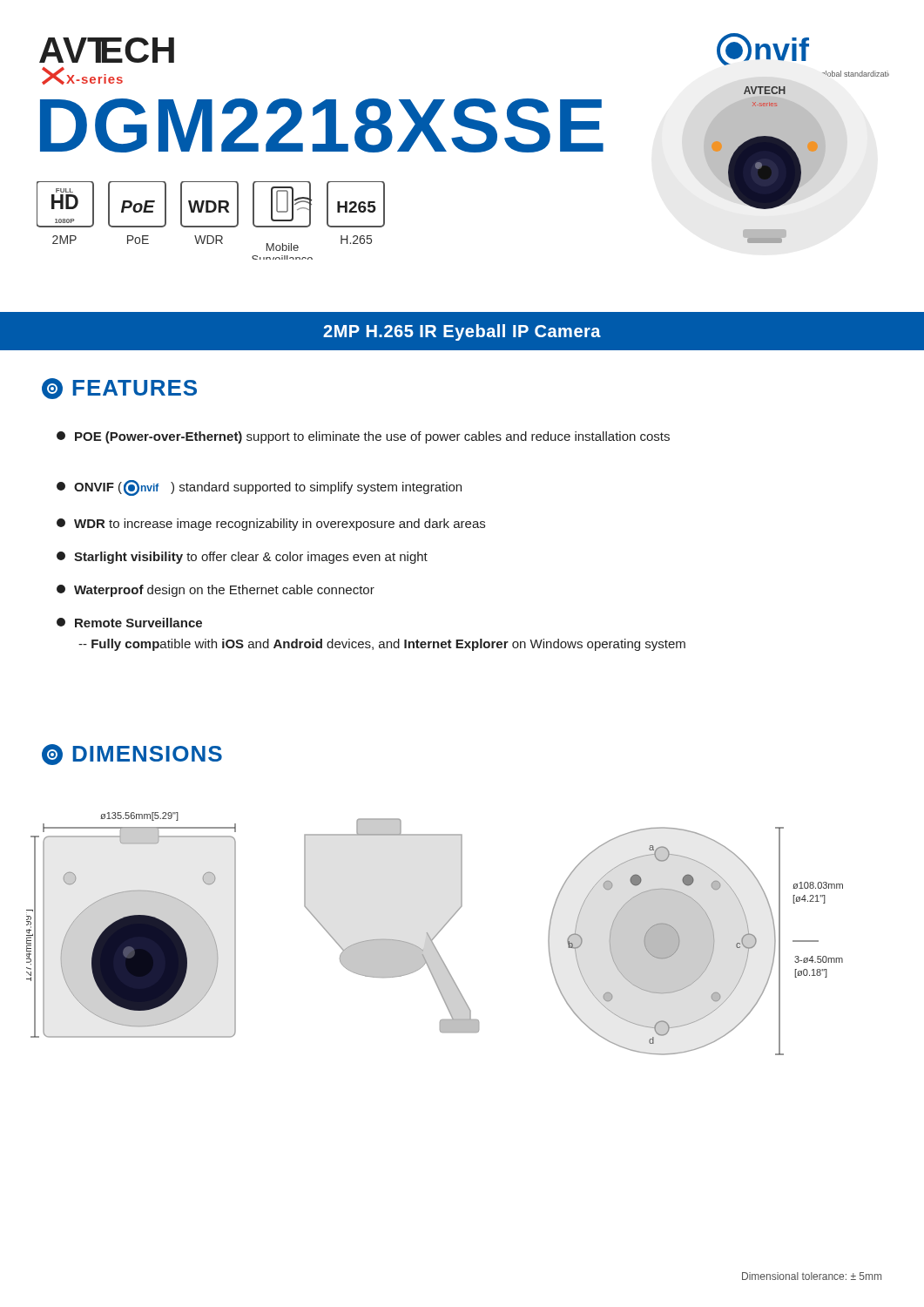This screenshot has height=1307, width=924.
Task: Locate the infographic
Action: click(246, 222)
